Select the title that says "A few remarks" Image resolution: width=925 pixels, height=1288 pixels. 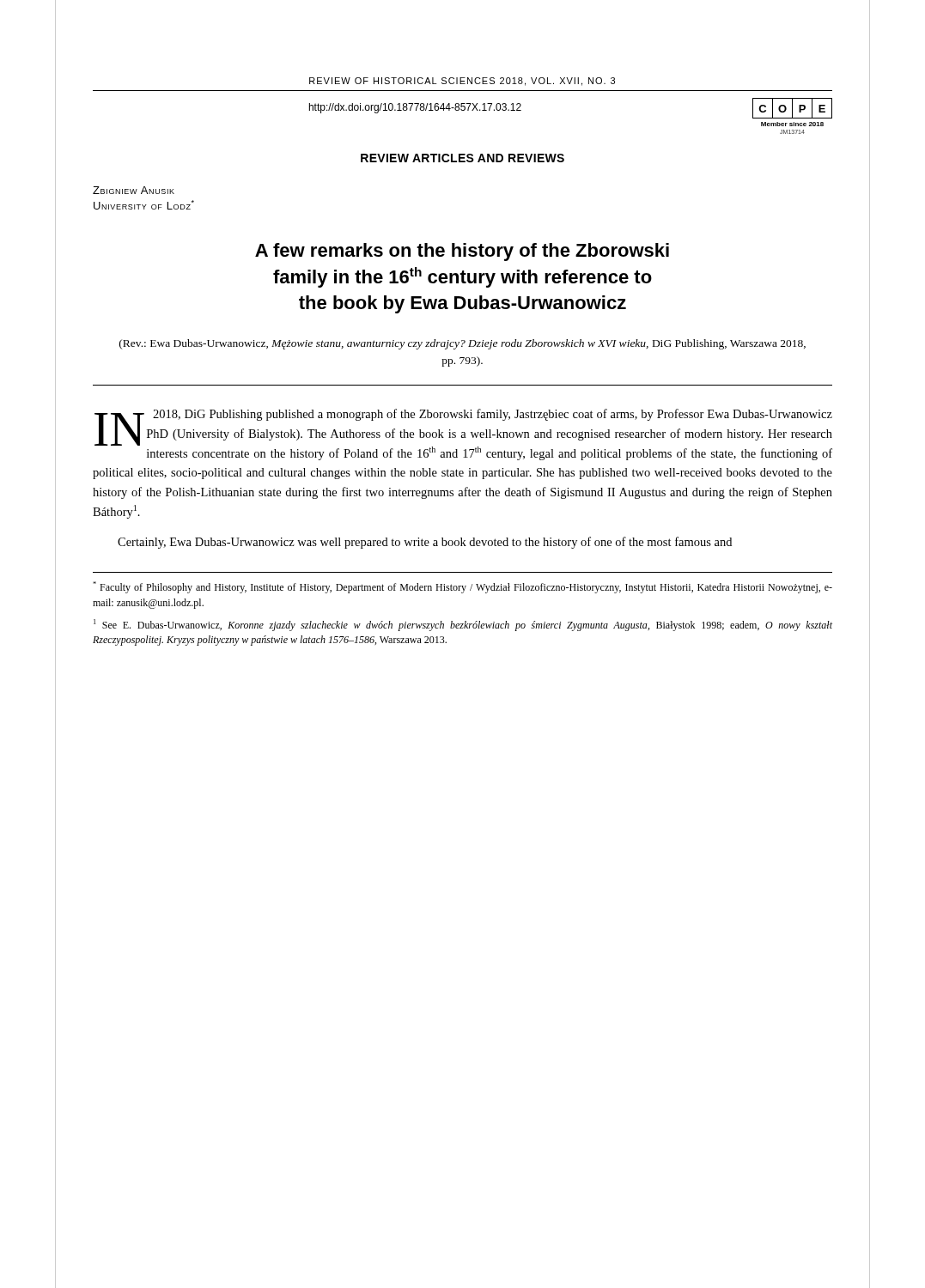(462, 277)
